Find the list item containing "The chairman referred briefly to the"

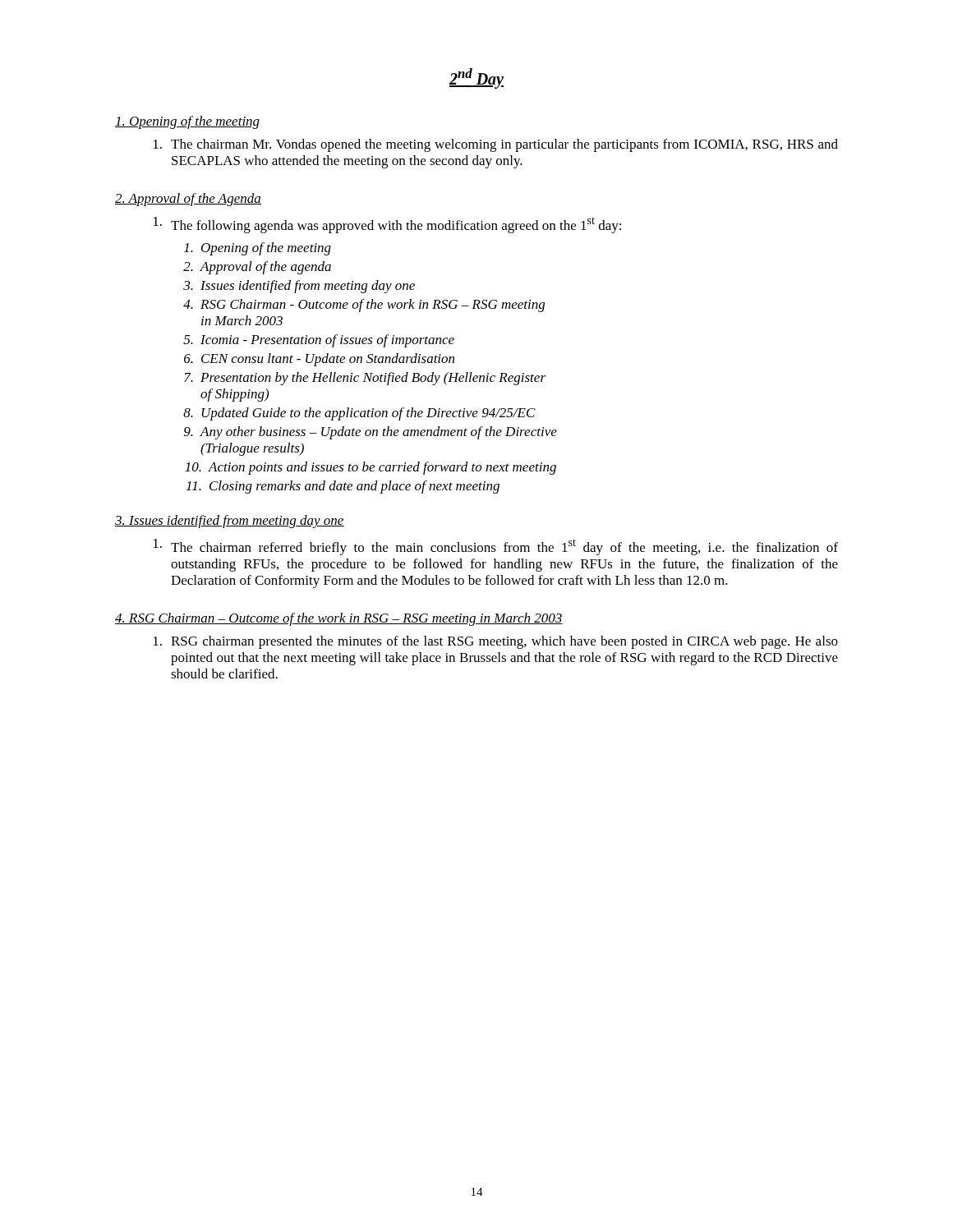[x=485, y=562]
